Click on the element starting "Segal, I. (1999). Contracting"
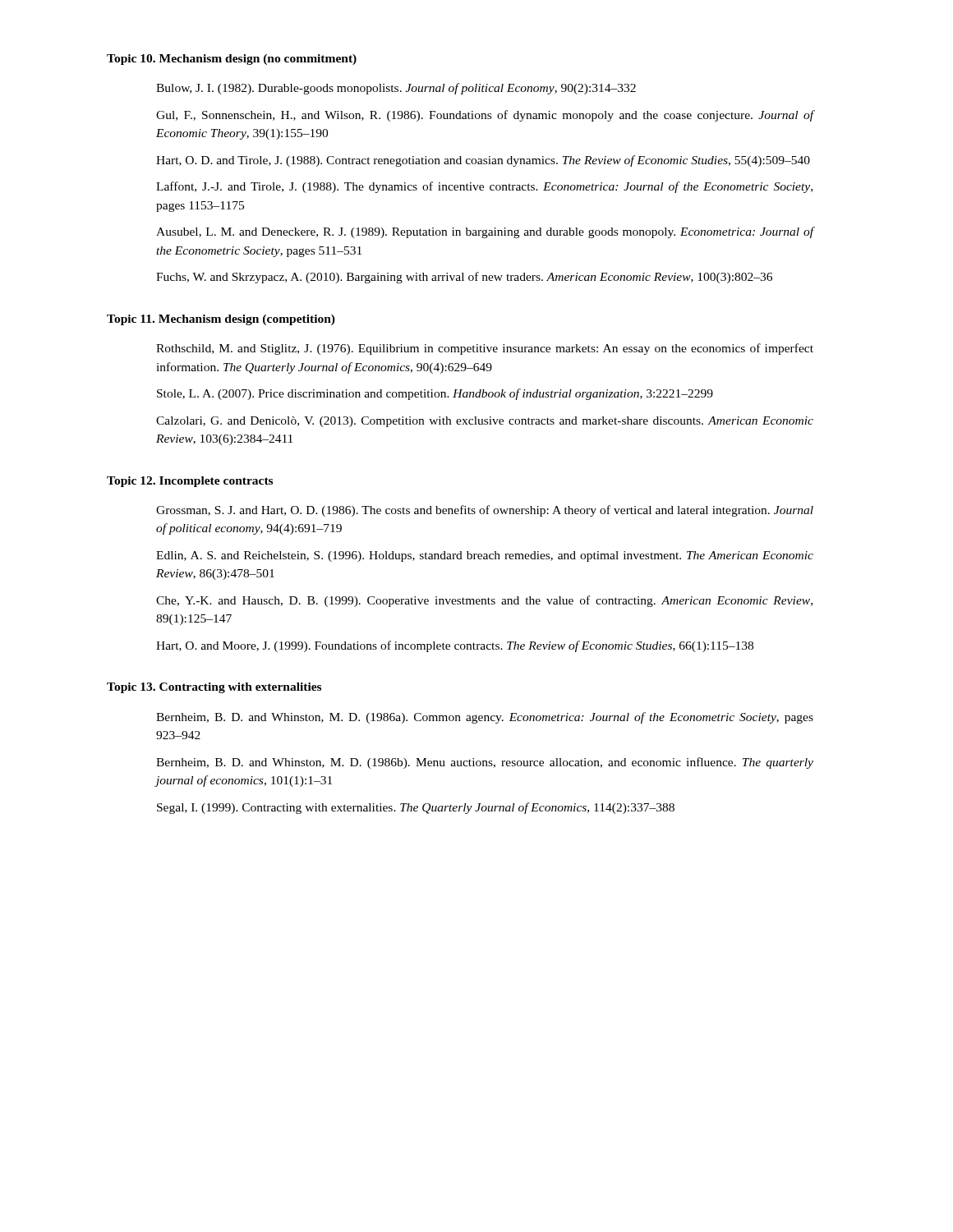 click(x=415, y=807)
